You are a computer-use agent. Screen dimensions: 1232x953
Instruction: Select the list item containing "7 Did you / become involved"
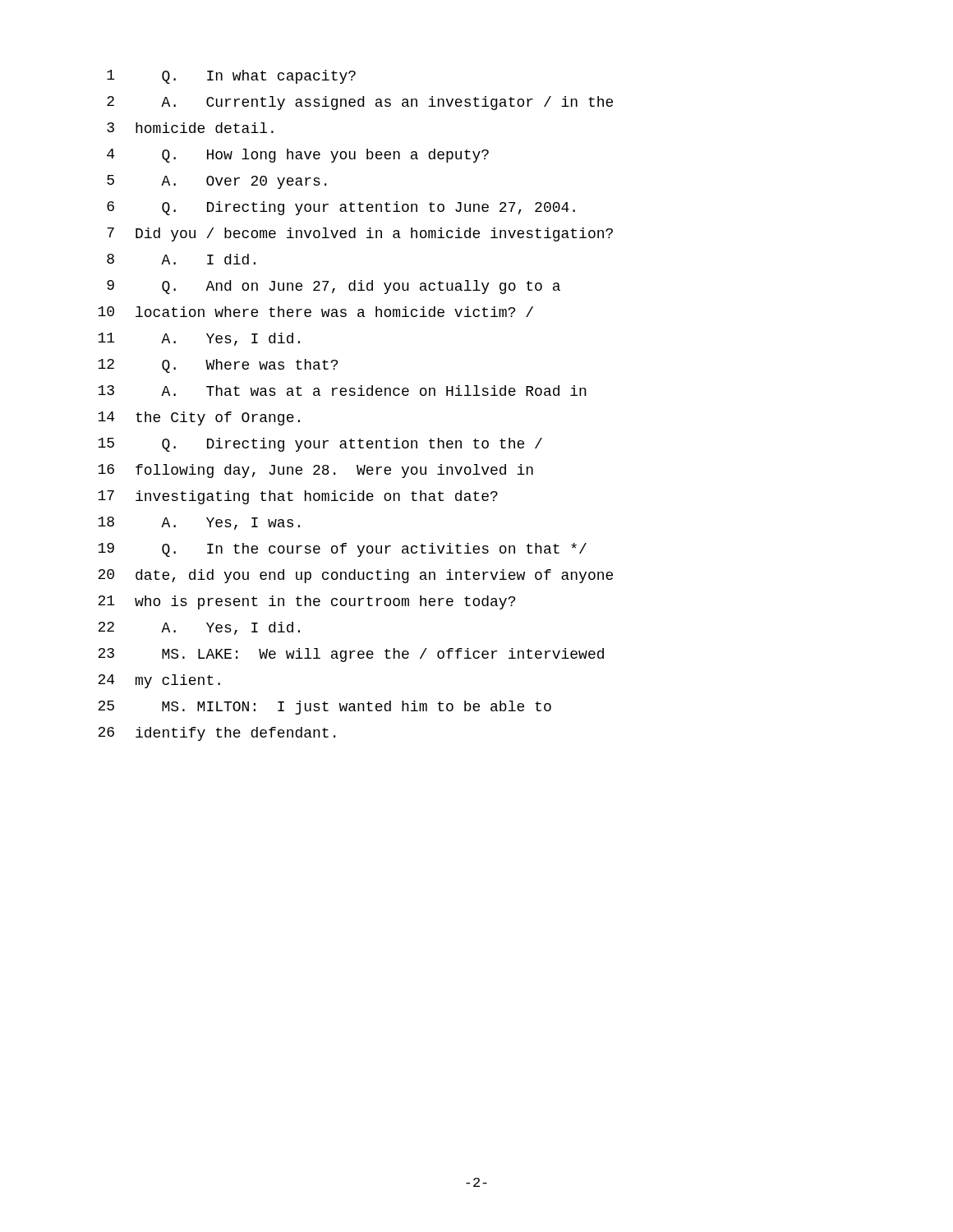476,235
